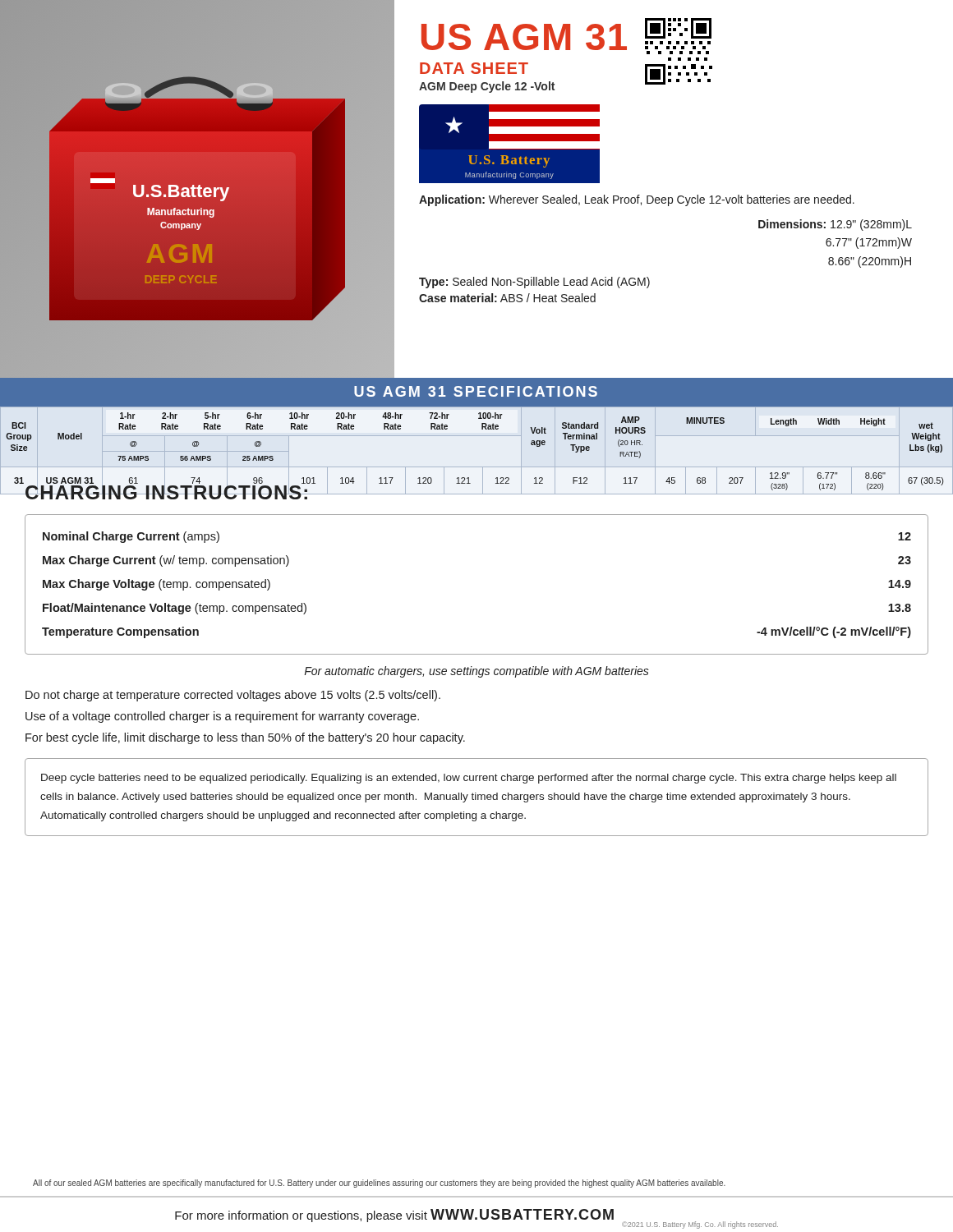Click on the passage starting "Type: Sealed Non-Spillable"
Screen dimensions: 1232x953
535,282
